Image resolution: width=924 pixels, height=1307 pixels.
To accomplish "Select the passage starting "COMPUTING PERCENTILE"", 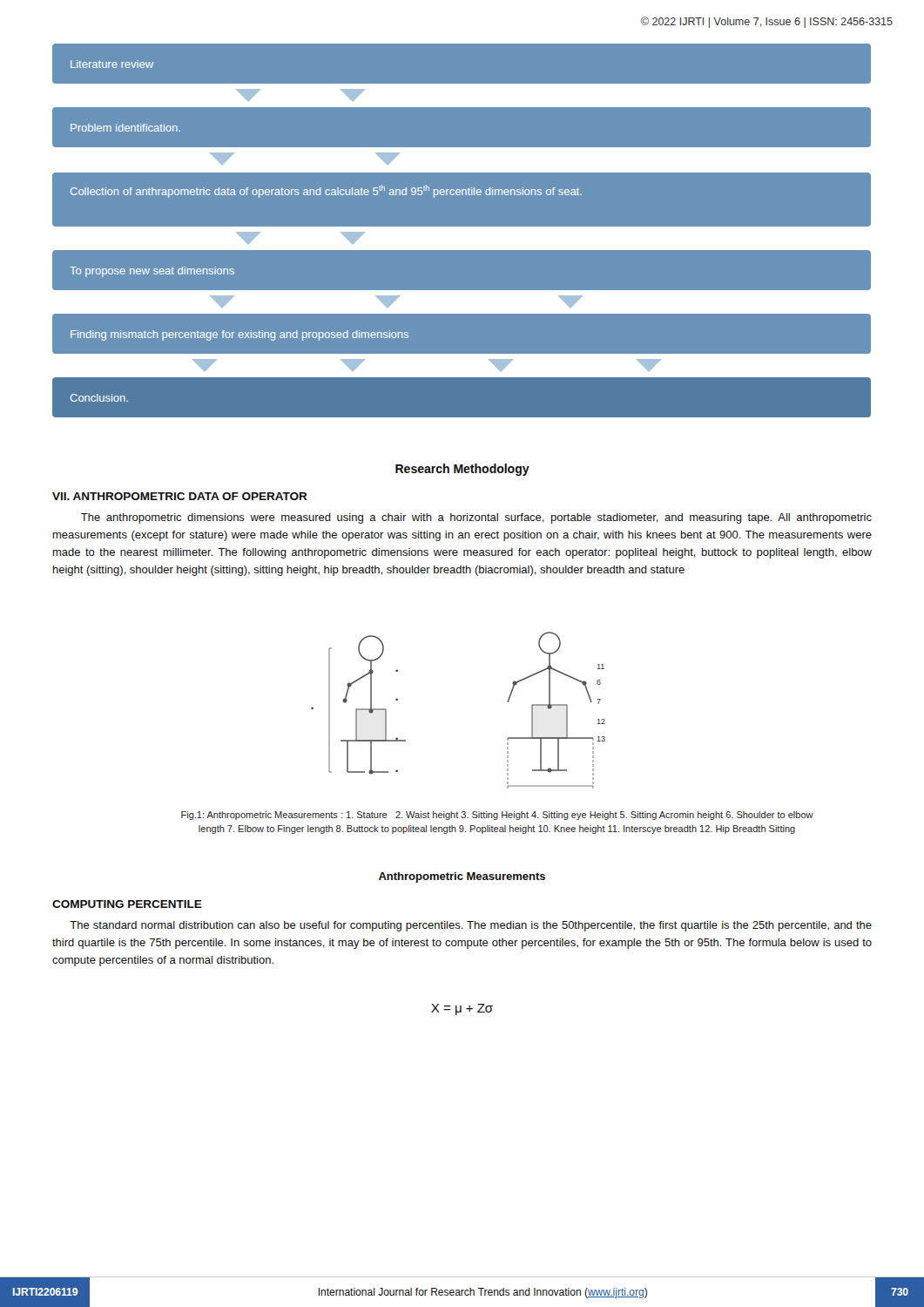I will coord(127,904).
